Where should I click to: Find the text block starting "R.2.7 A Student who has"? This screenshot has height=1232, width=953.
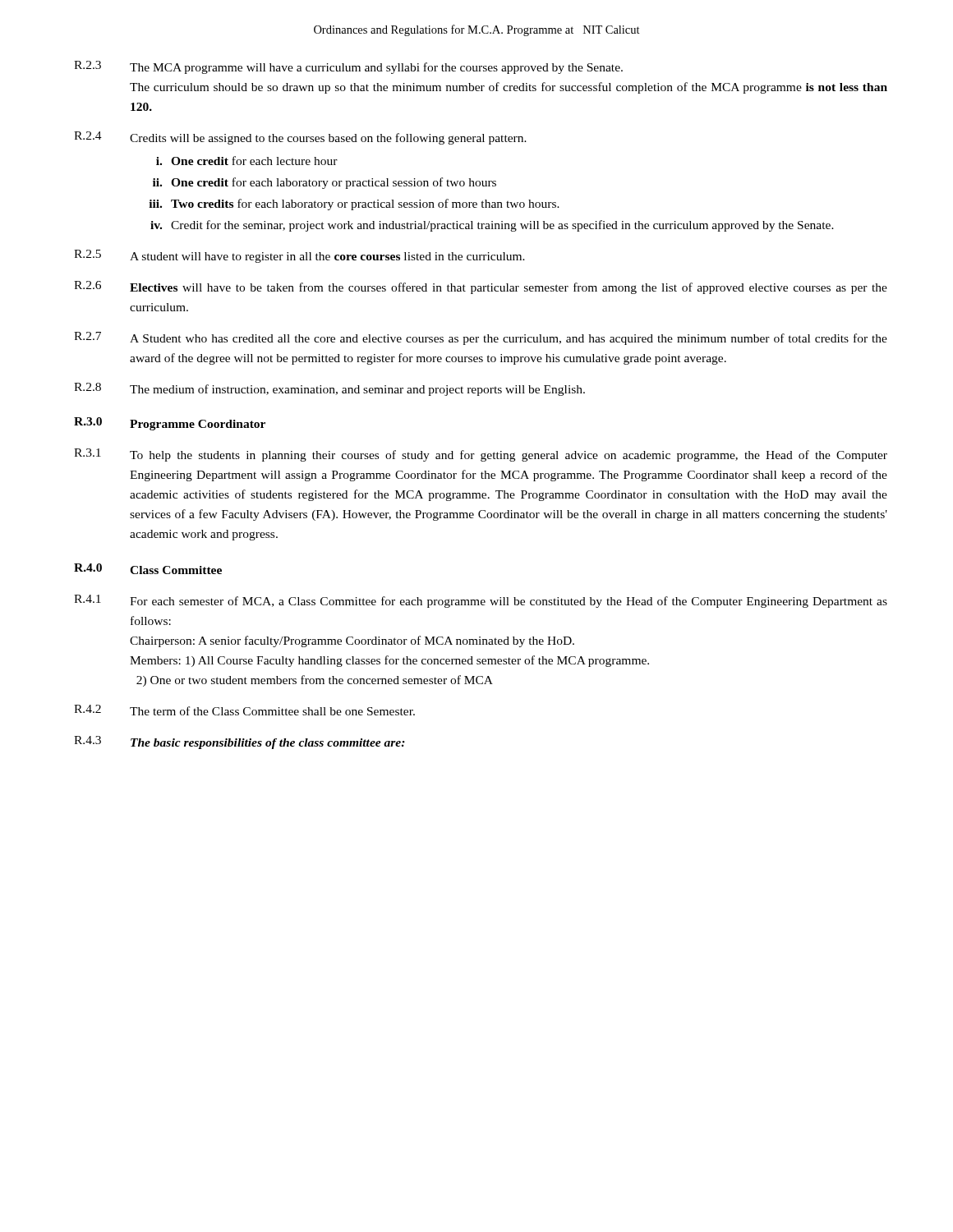pos(481,348)
